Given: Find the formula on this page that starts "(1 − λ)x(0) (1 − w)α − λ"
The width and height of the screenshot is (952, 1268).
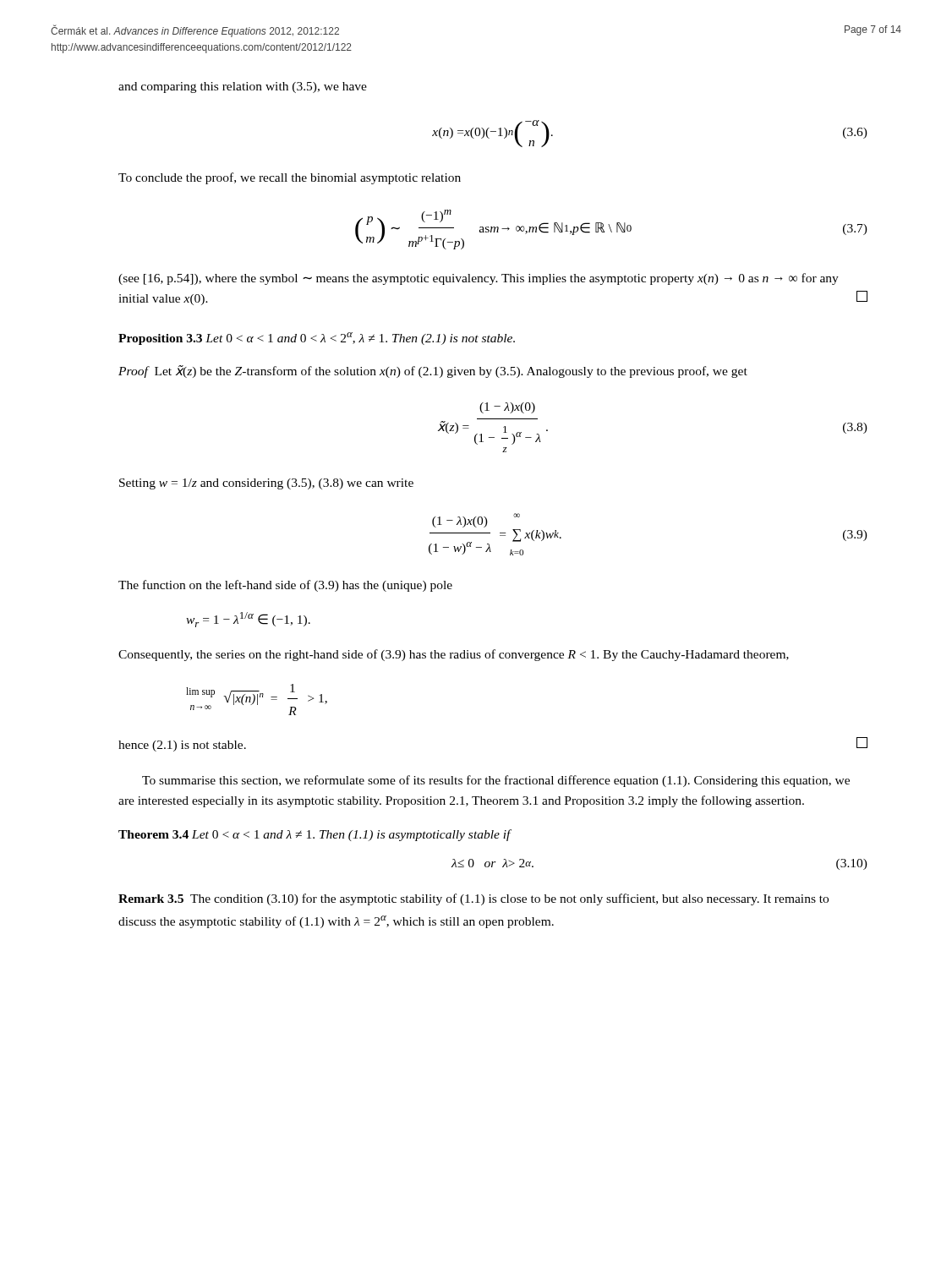Looking at the screenshot, I should [518, 534].
